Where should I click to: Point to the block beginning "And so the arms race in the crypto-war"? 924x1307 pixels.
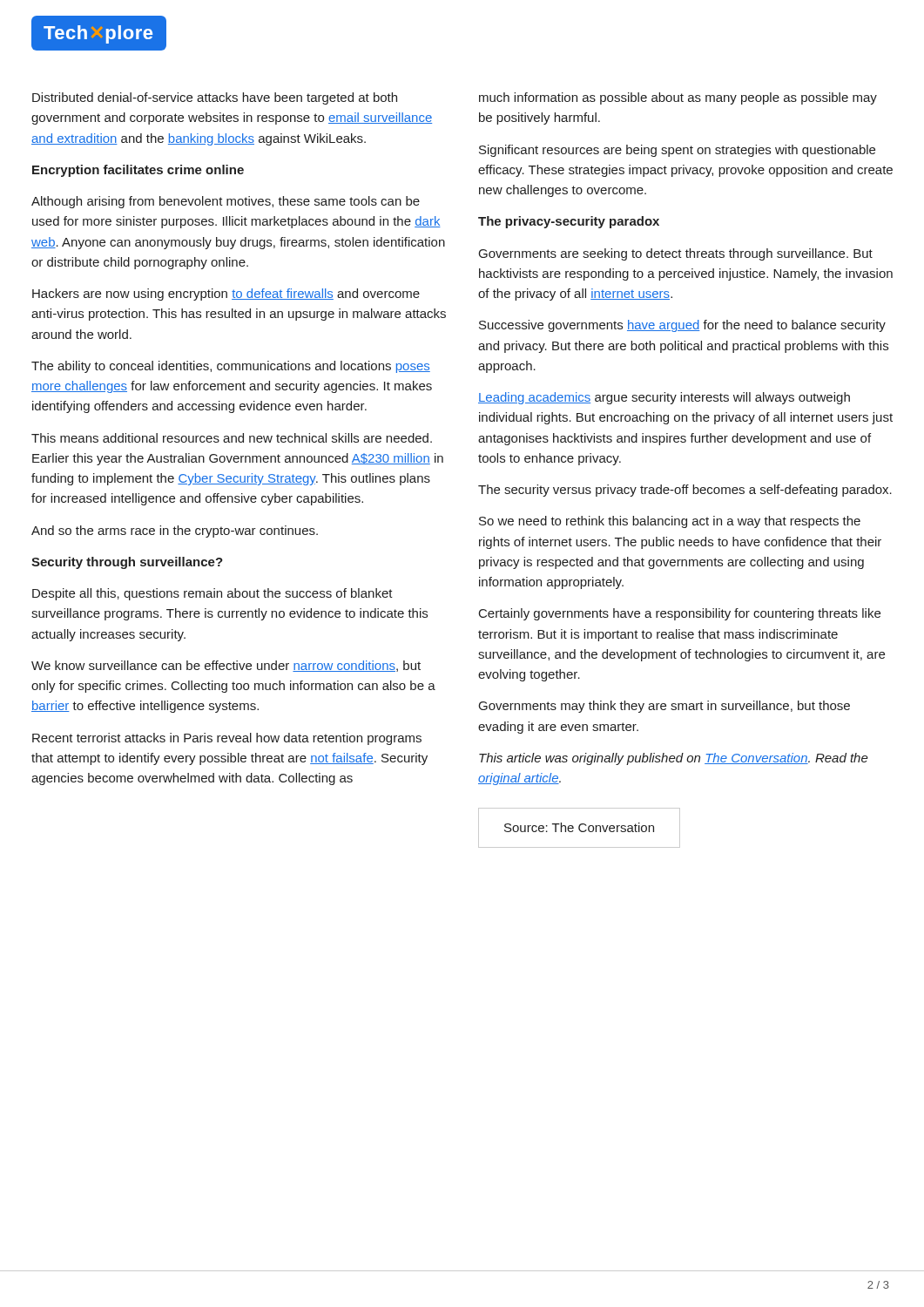pyautogui.click(x=239, y=530)
